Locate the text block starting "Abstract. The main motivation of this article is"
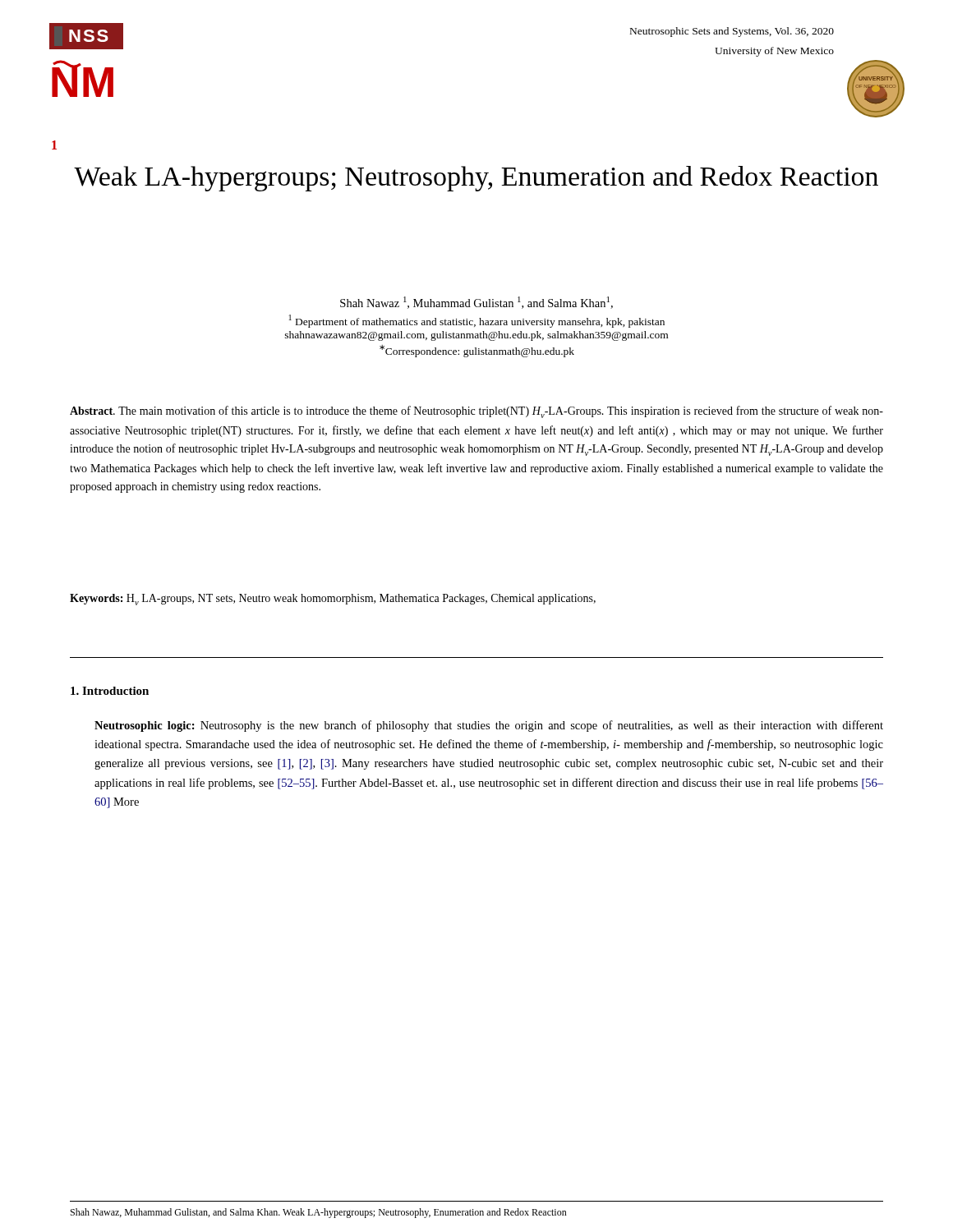The image size is (953, 1232). coord(476,449)
